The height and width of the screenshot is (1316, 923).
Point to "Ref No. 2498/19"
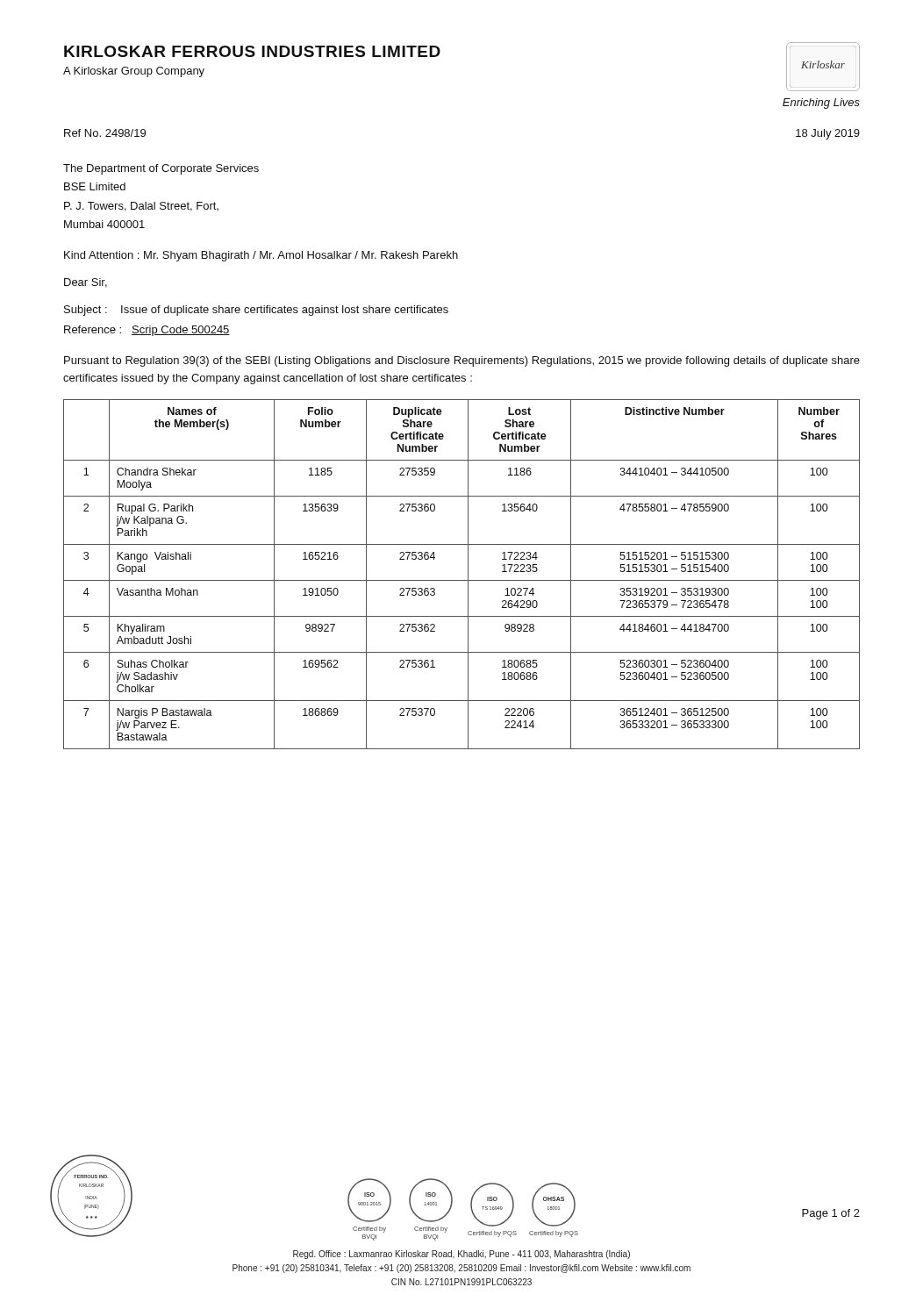tap(105, 133)
